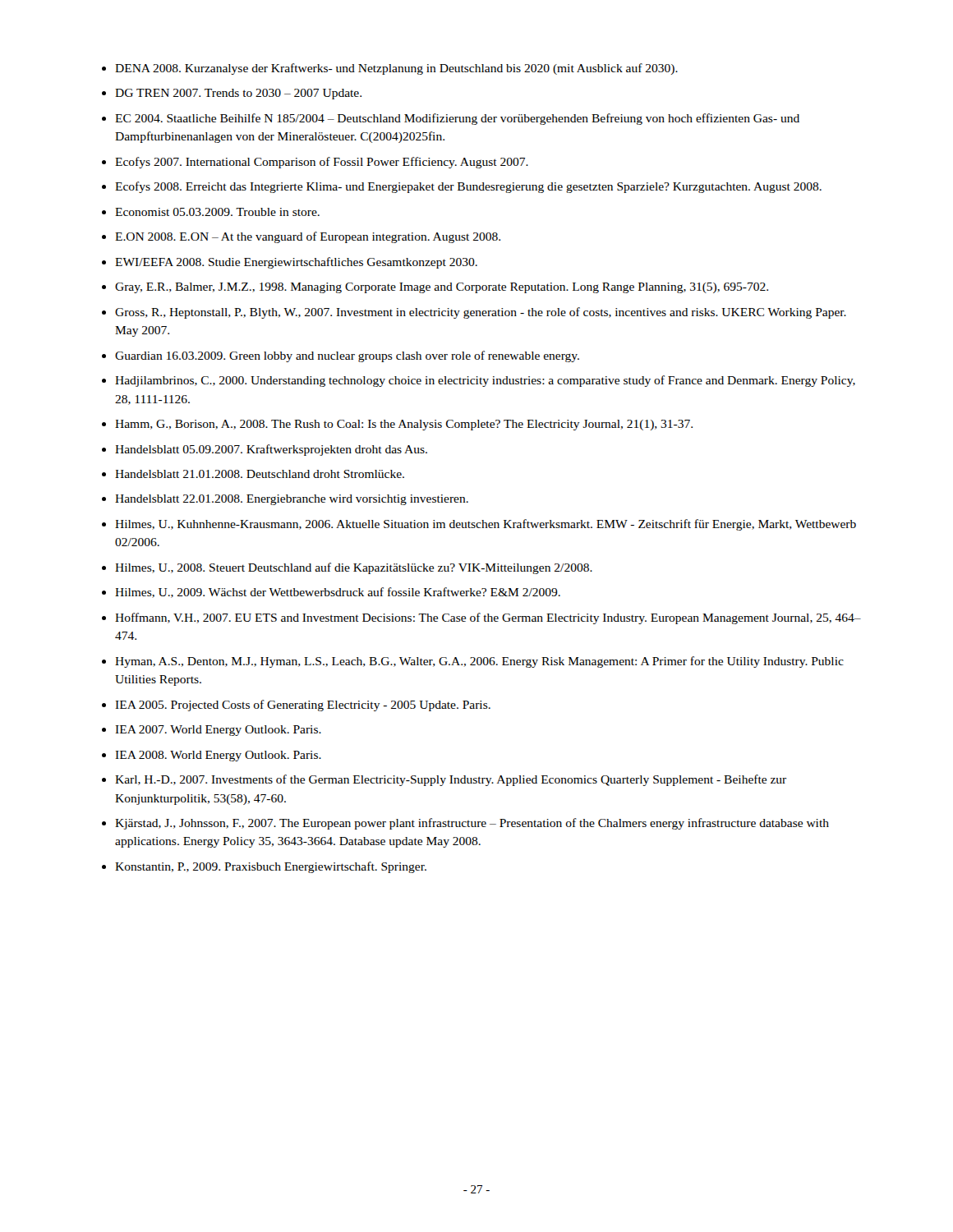The width and height of the screenshot is (953, 1232).
Task: Select the list item with the text "Hilmes, U., 2009. Wächst der Wettbewerbsdruck auf fossile"
Action: 338,592
